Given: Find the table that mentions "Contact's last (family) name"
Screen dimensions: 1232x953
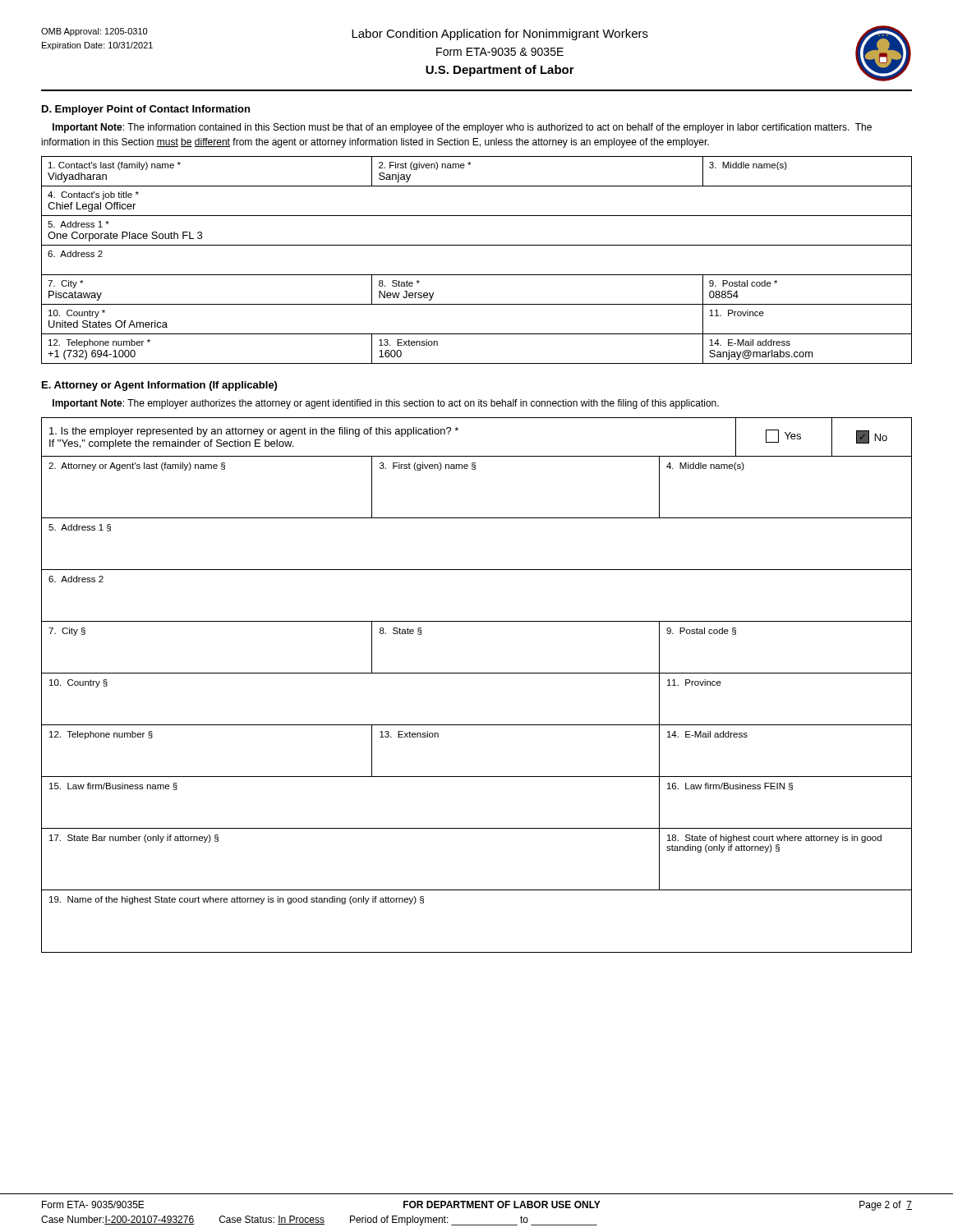Looking at the screenshot, I should pos(476,260).
